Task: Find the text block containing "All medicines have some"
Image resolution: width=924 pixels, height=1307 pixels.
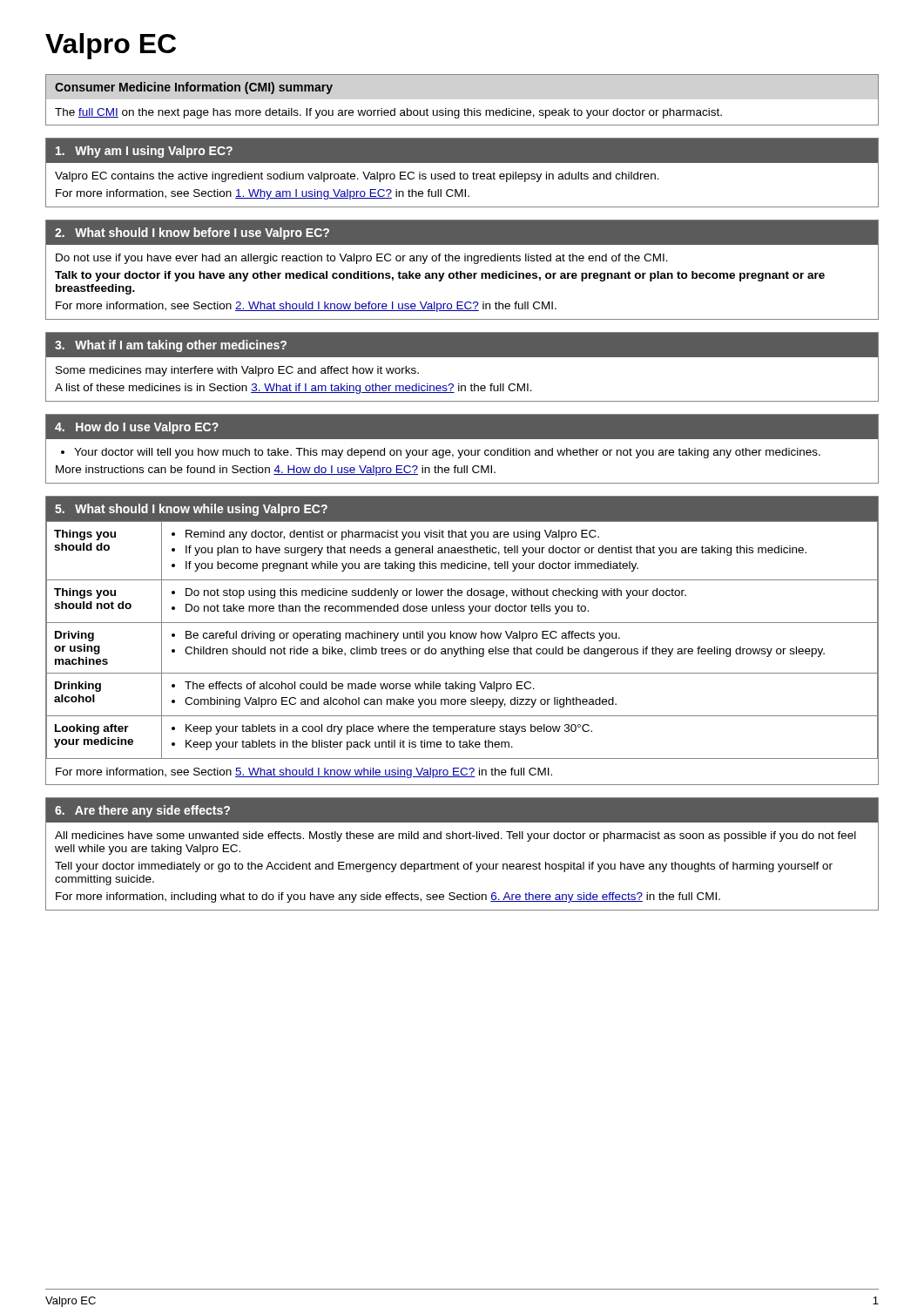Action: (456, 842)
